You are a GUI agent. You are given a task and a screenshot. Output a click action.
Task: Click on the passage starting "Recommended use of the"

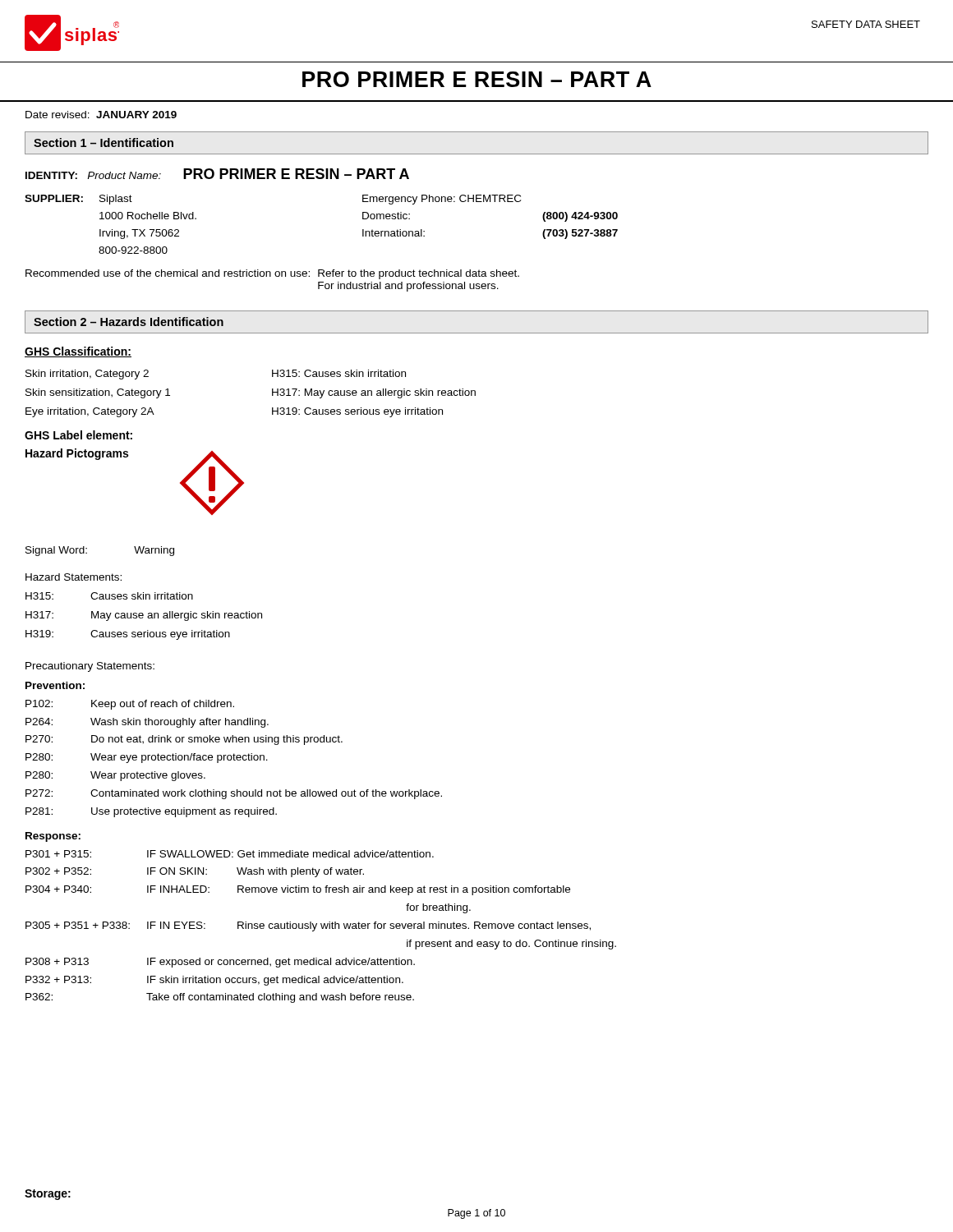click(272, 279)
